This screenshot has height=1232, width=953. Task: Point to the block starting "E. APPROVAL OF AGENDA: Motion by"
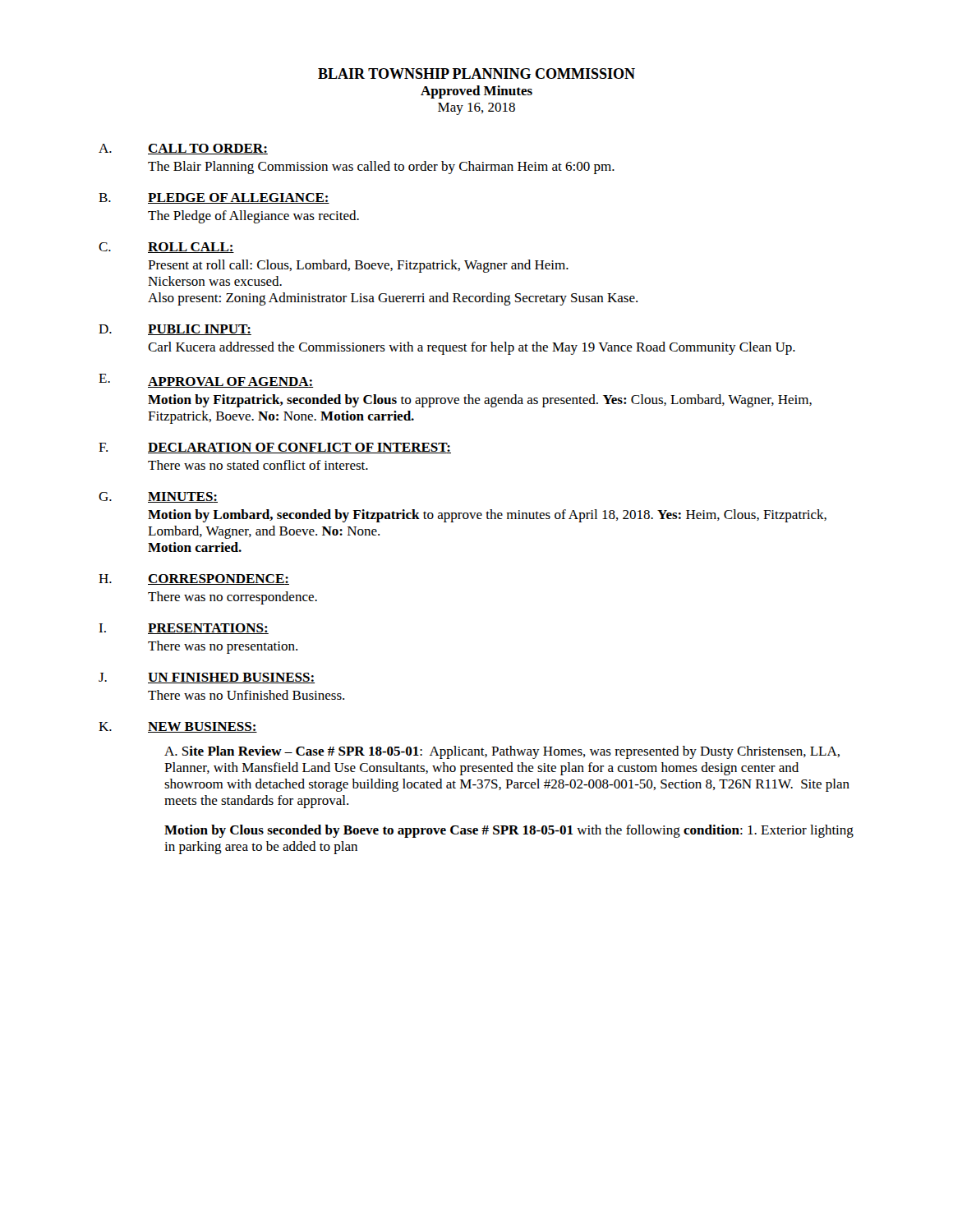pyautogui.click(x=476, y=398)
